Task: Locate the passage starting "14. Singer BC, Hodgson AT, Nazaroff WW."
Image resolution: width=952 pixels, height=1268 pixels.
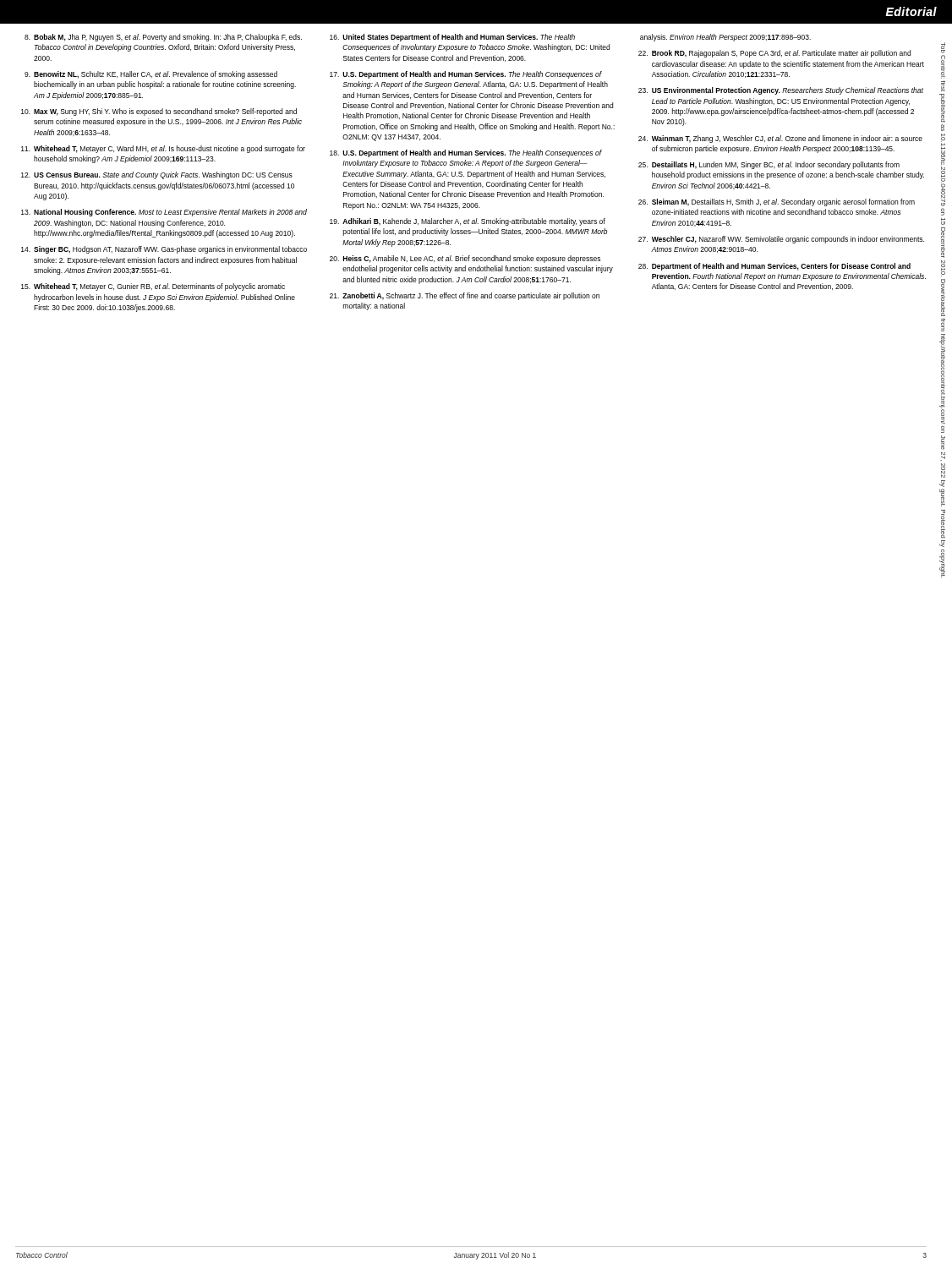Action: tap(162, 260)
